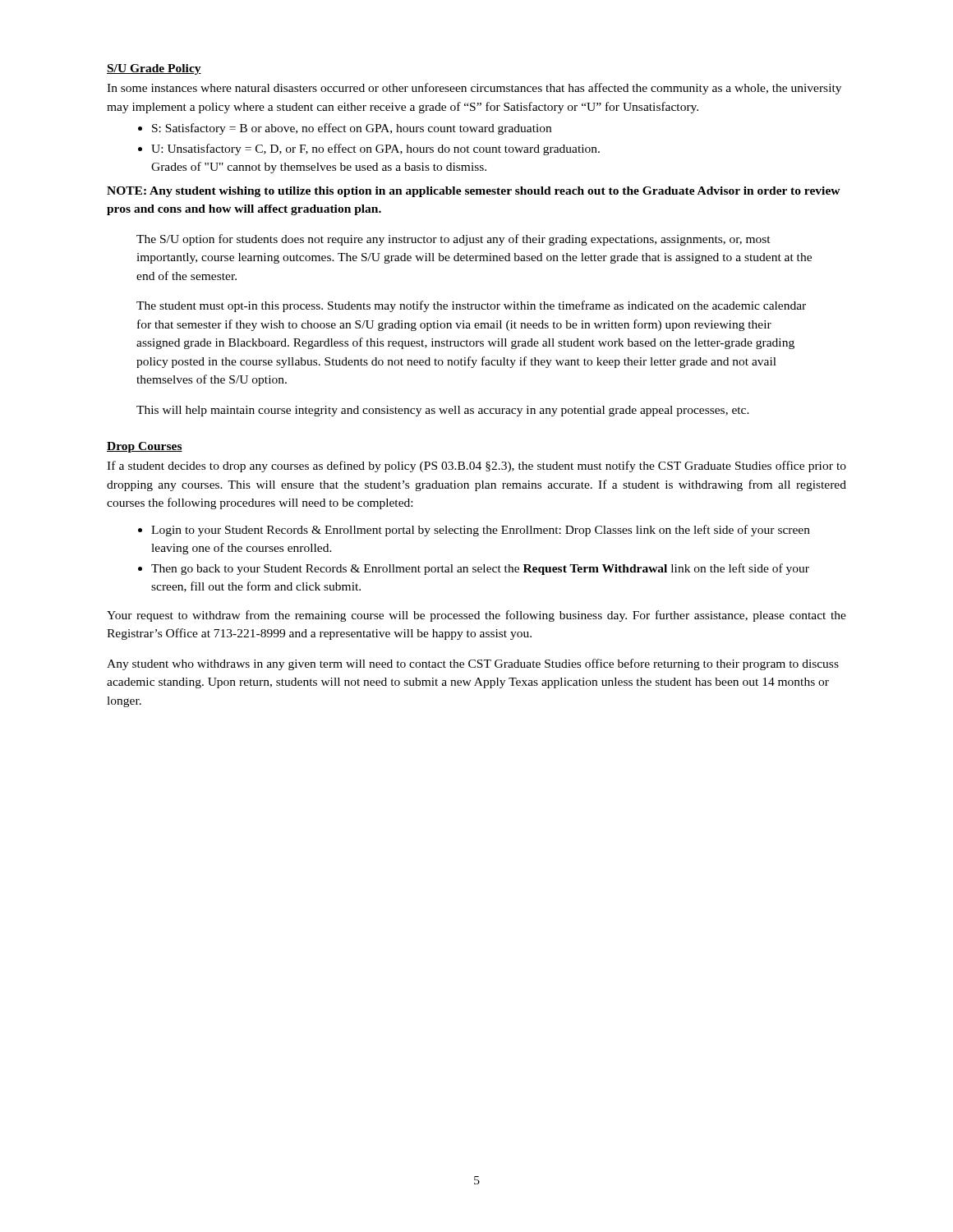Select the passage starting "Login to your Student"
The height and width of the screenshot is (1232, 953).
click(481, 538)
